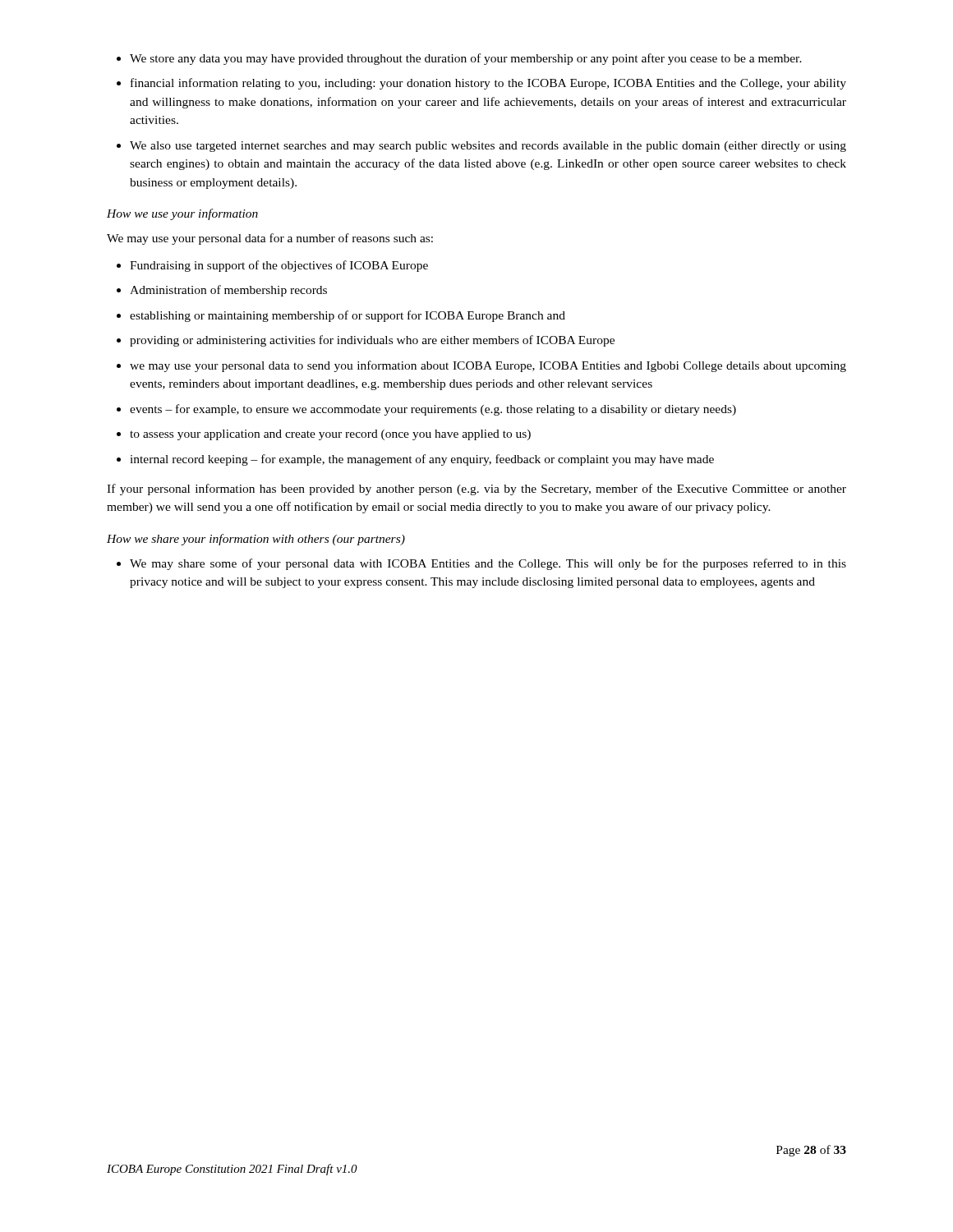Point to the block beginning "events – for example,"
This screenshot has width=953, height=1232.
(433, 408)
